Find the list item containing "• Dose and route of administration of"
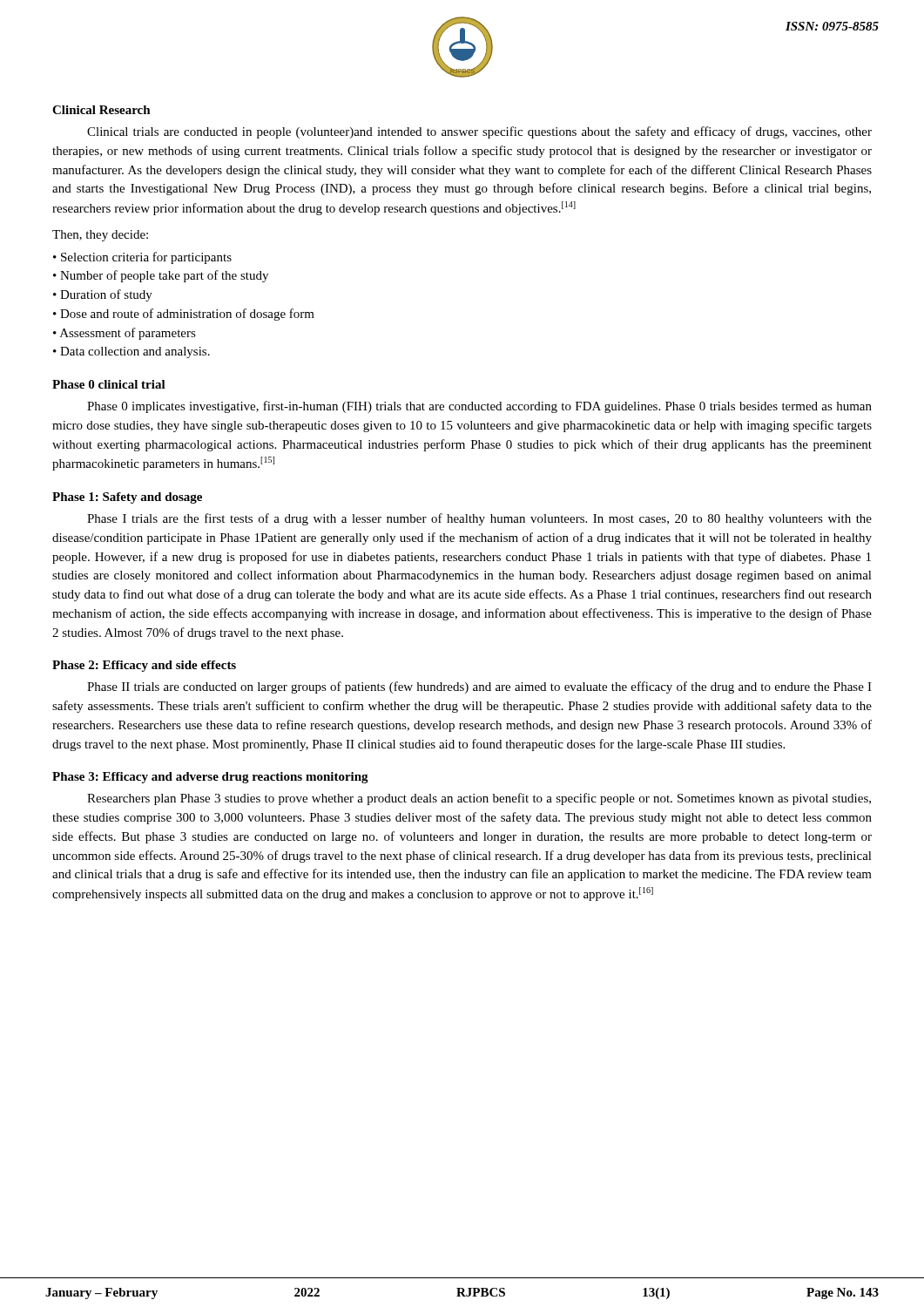The width and height of the screenshot is (924, 1307). coord(183,313)
